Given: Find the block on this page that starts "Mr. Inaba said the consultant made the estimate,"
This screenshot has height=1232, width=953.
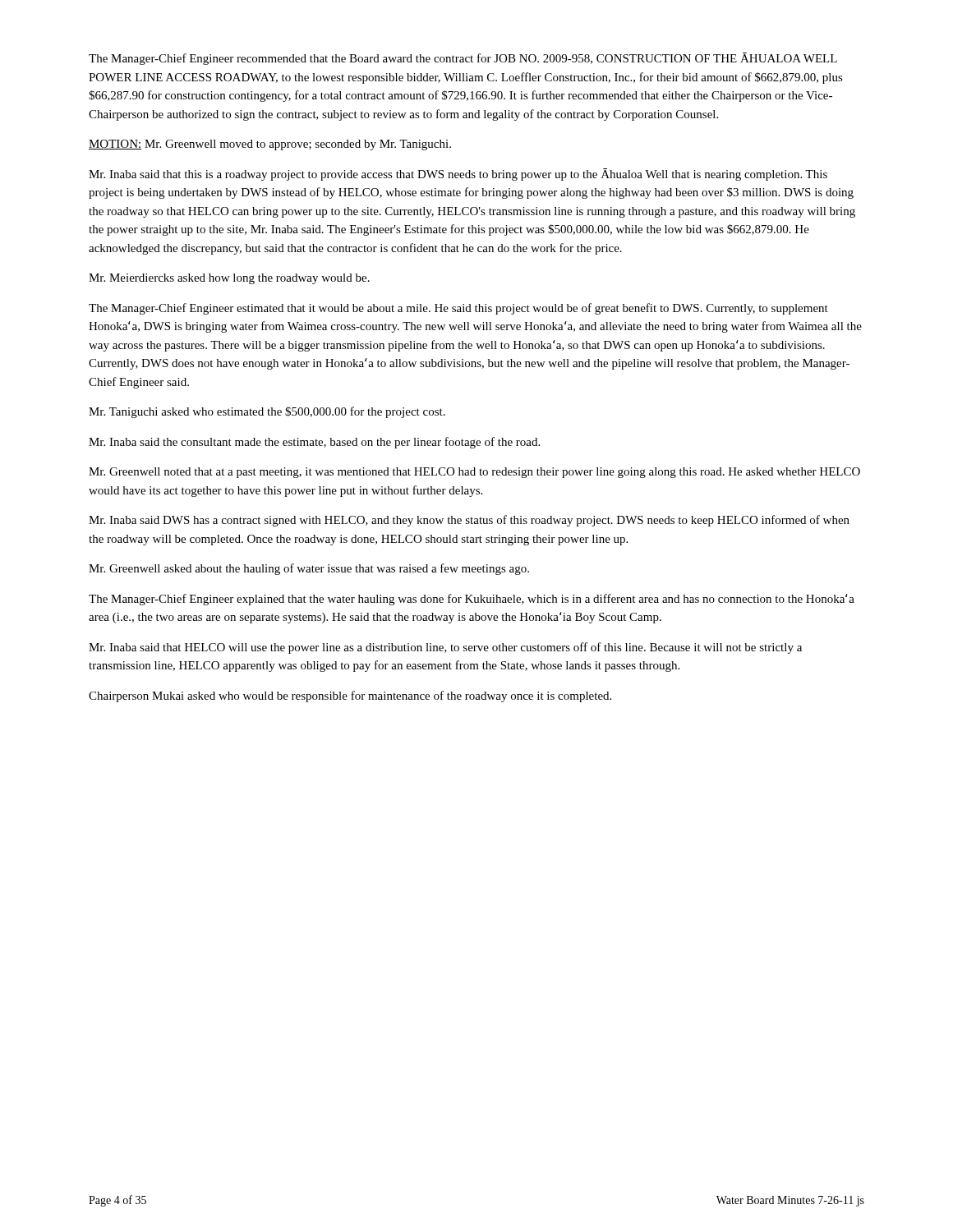Looking at the screenshot, I should [315, 441].
